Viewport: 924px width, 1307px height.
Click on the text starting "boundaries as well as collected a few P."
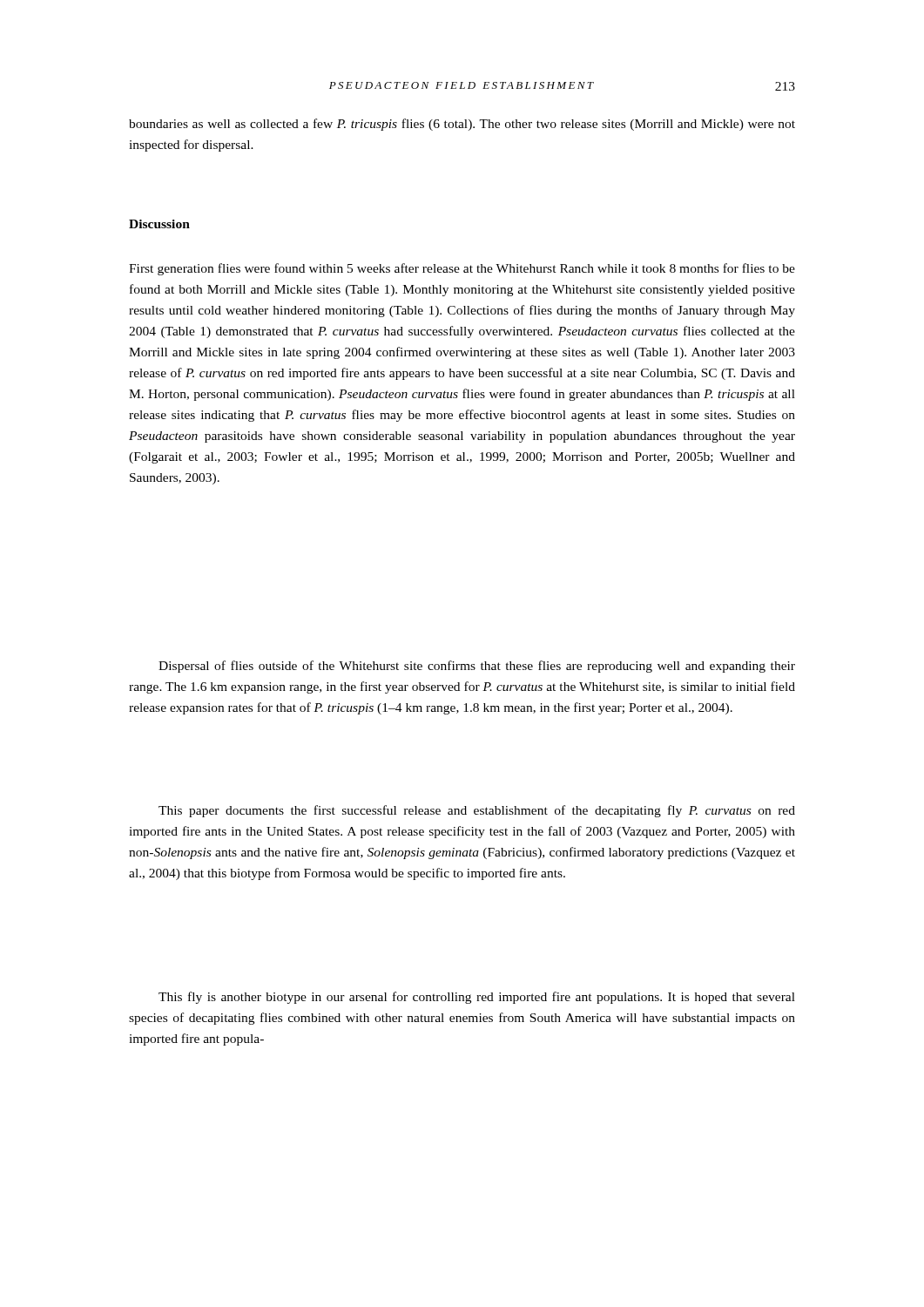[462, 134]
